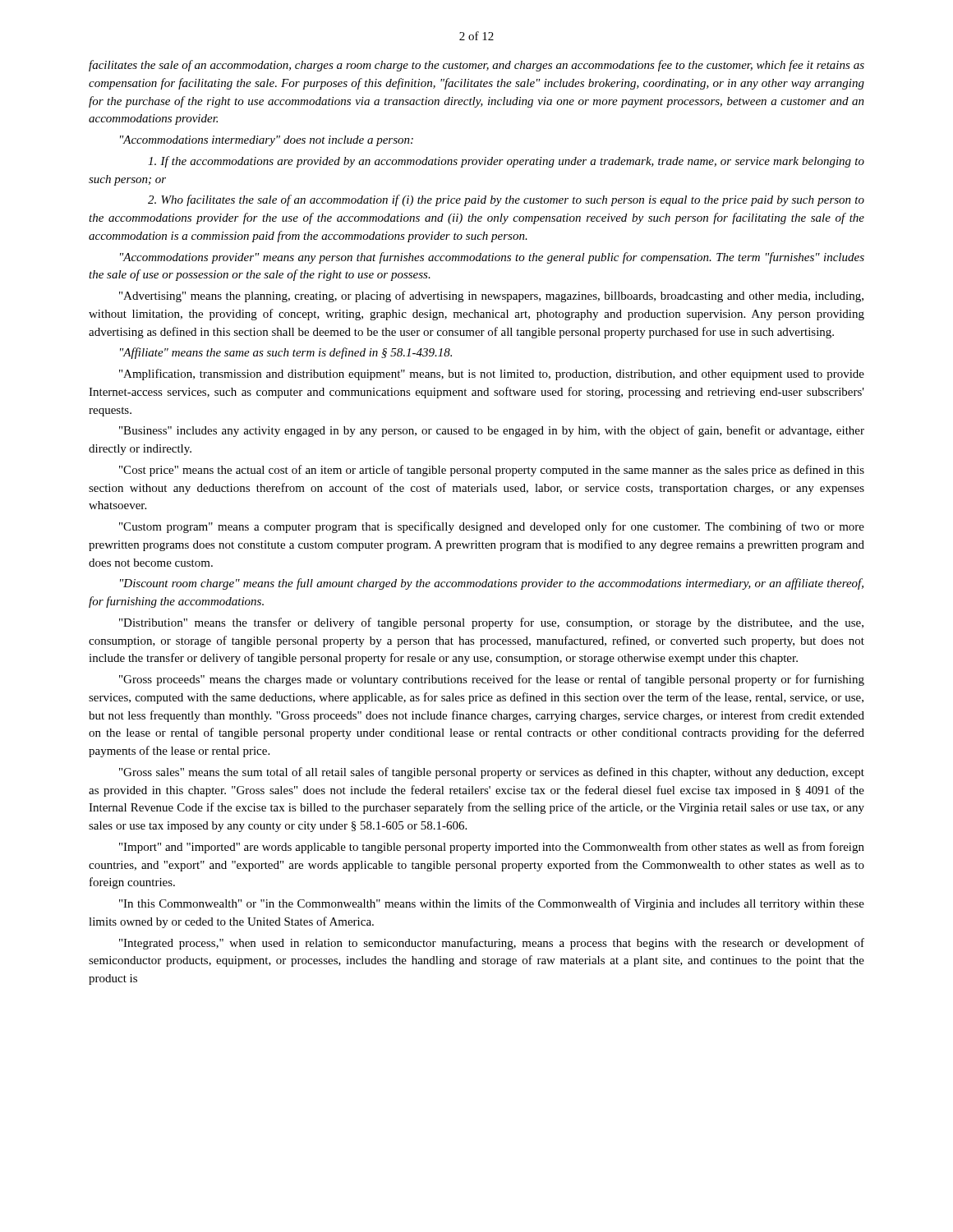The image size is (953, 1232).
Task: Point to the passage starting ""Custom program" means a computer program"
Action: [x=476, y=545]
